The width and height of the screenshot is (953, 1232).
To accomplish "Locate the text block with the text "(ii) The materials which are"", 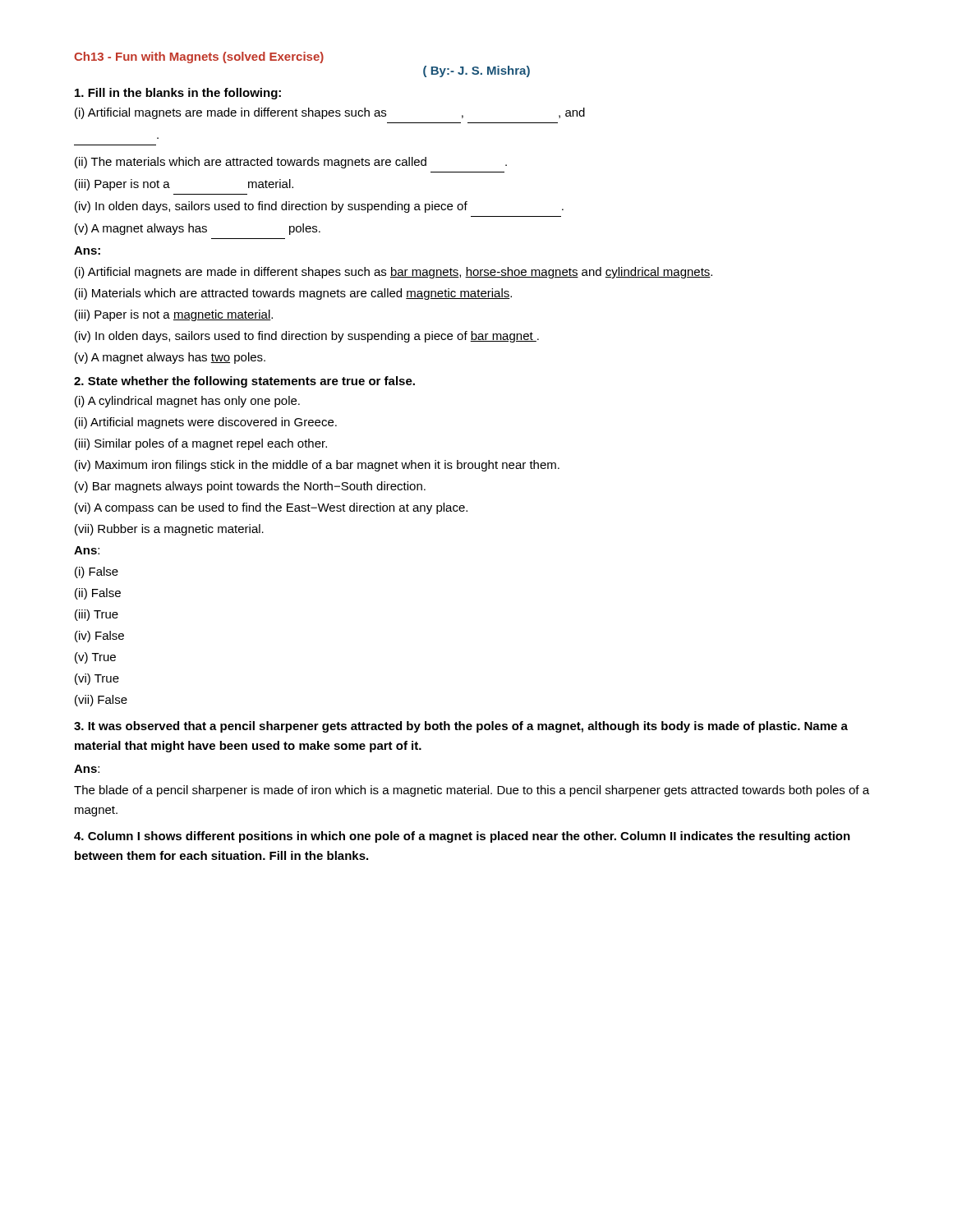I will tap(291, 162).
